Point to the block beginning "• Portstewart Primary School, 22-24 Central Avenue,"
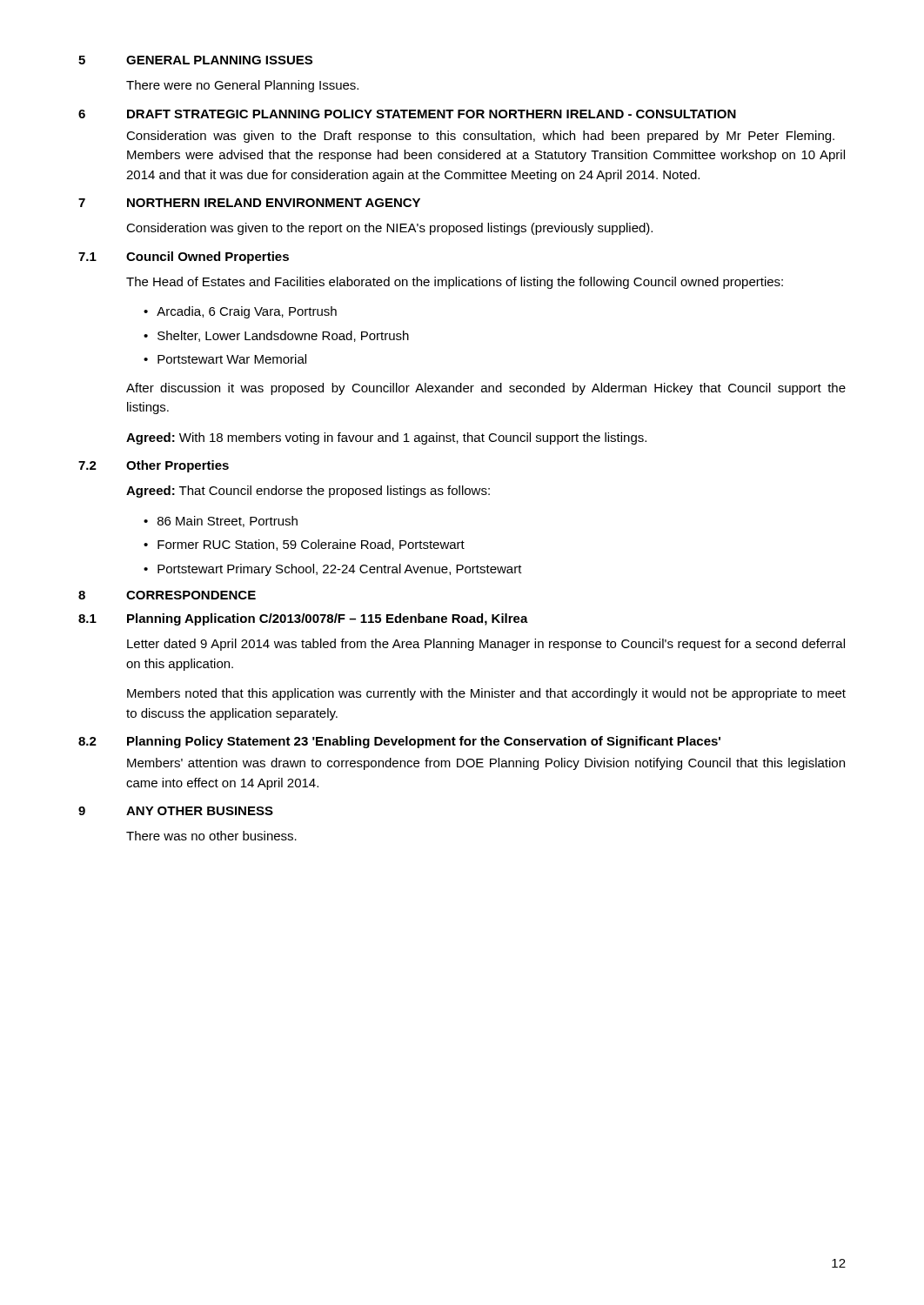This screenshot has width=924, height=1305. pos(333,569)
